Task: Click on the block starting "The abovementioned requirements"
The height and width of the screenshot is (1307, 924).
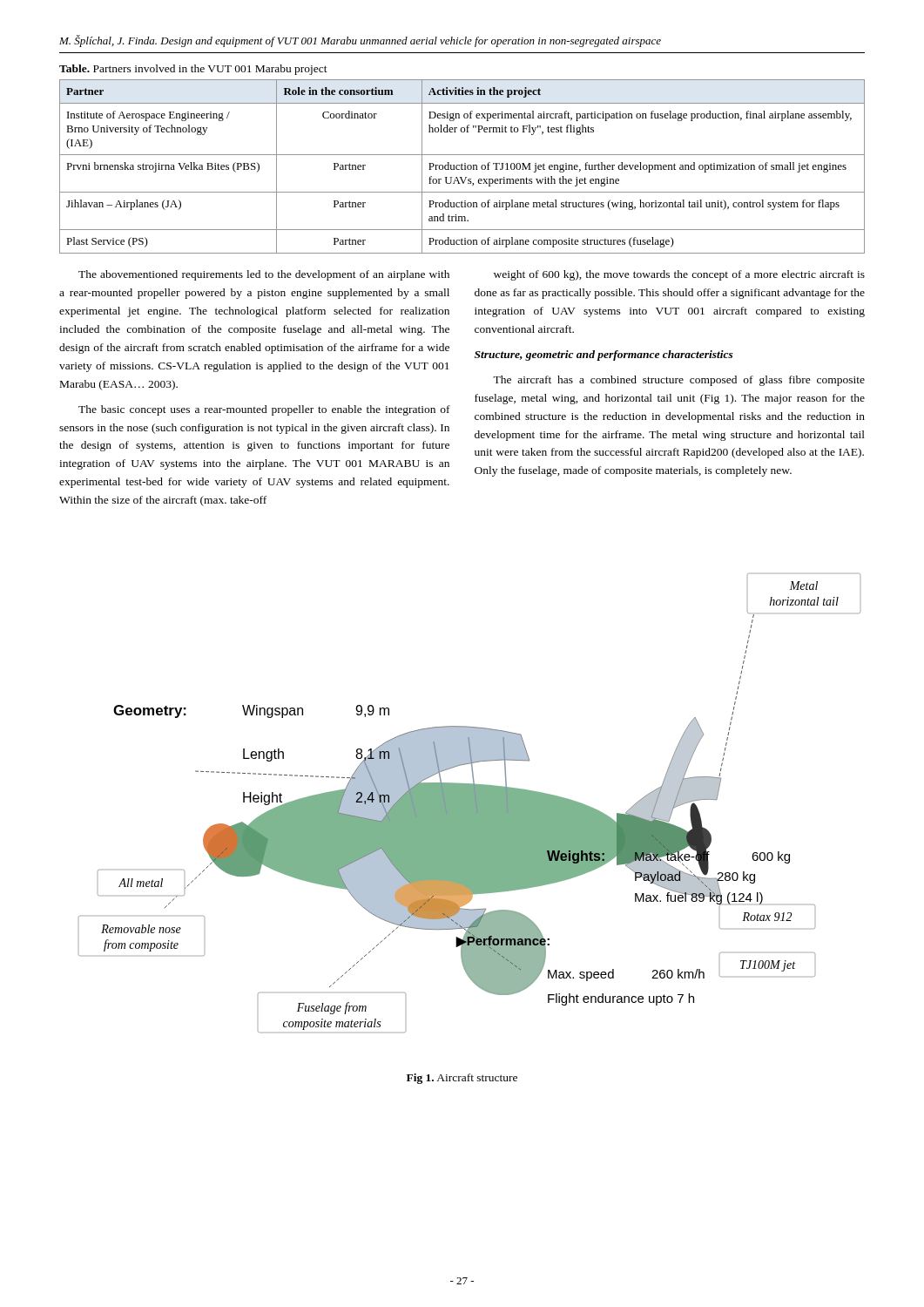Action: 264,275
